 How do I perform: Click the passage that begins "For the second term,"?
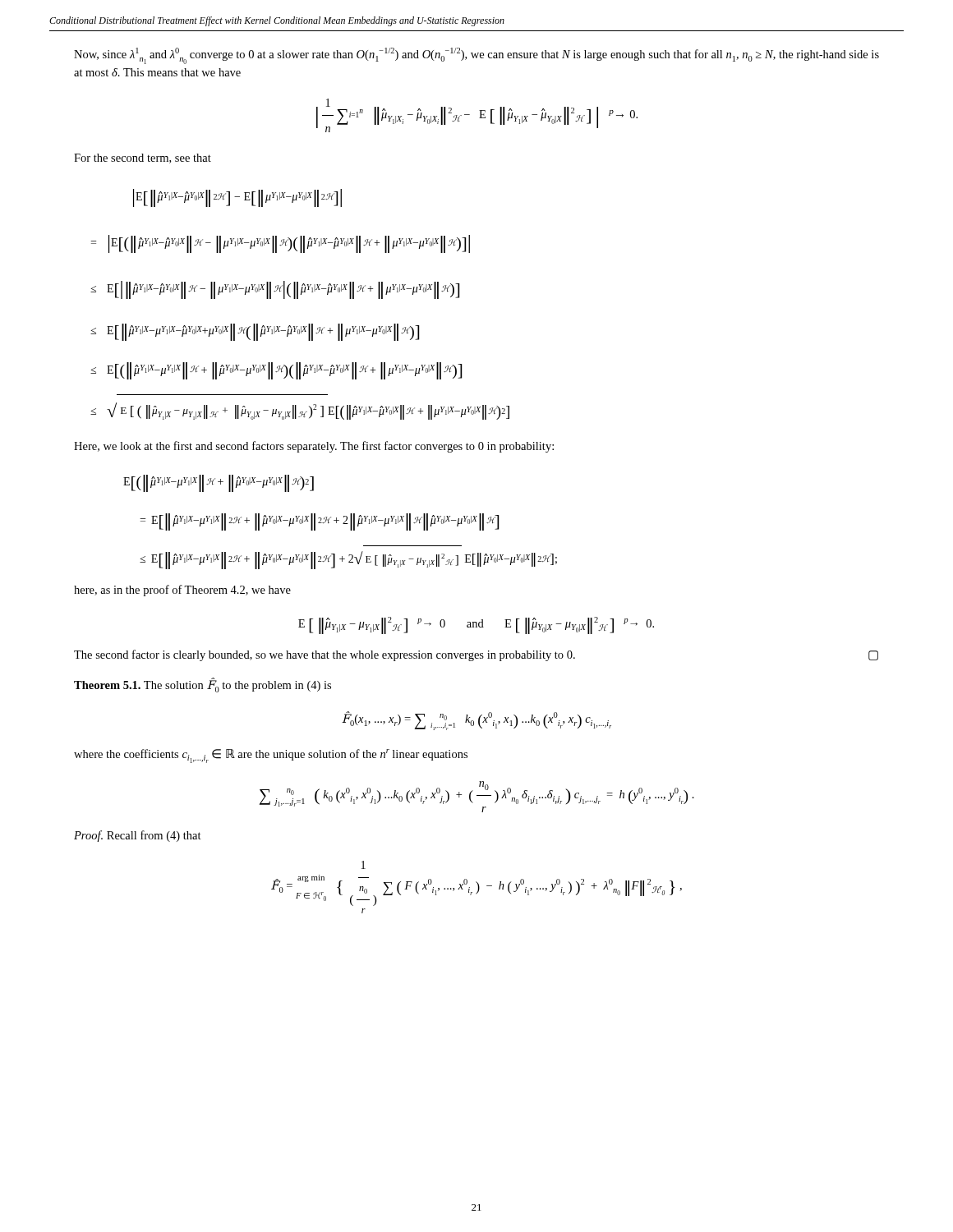143,159
